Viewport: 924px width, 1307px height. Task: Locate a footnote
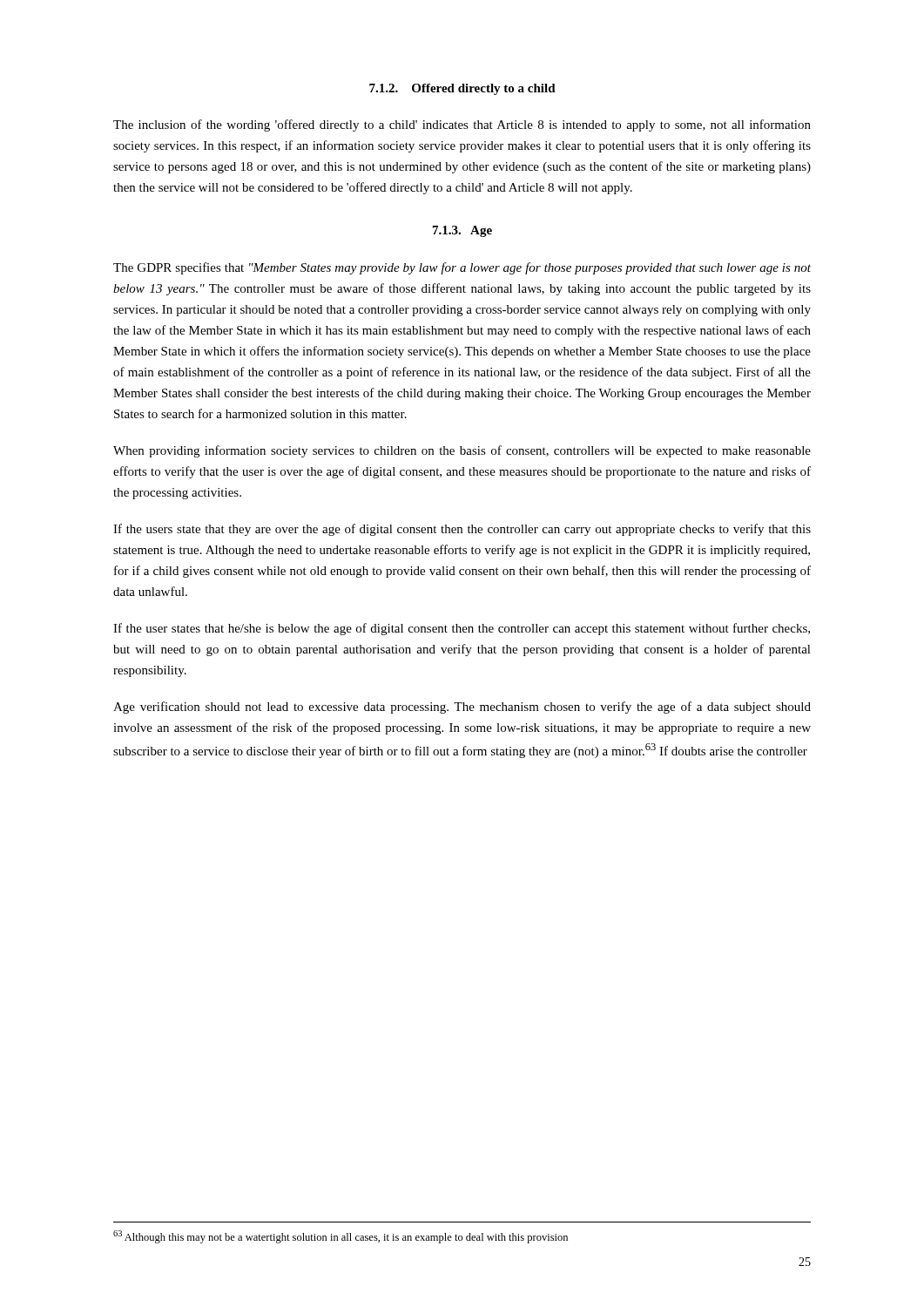[x=341, y=1236]
